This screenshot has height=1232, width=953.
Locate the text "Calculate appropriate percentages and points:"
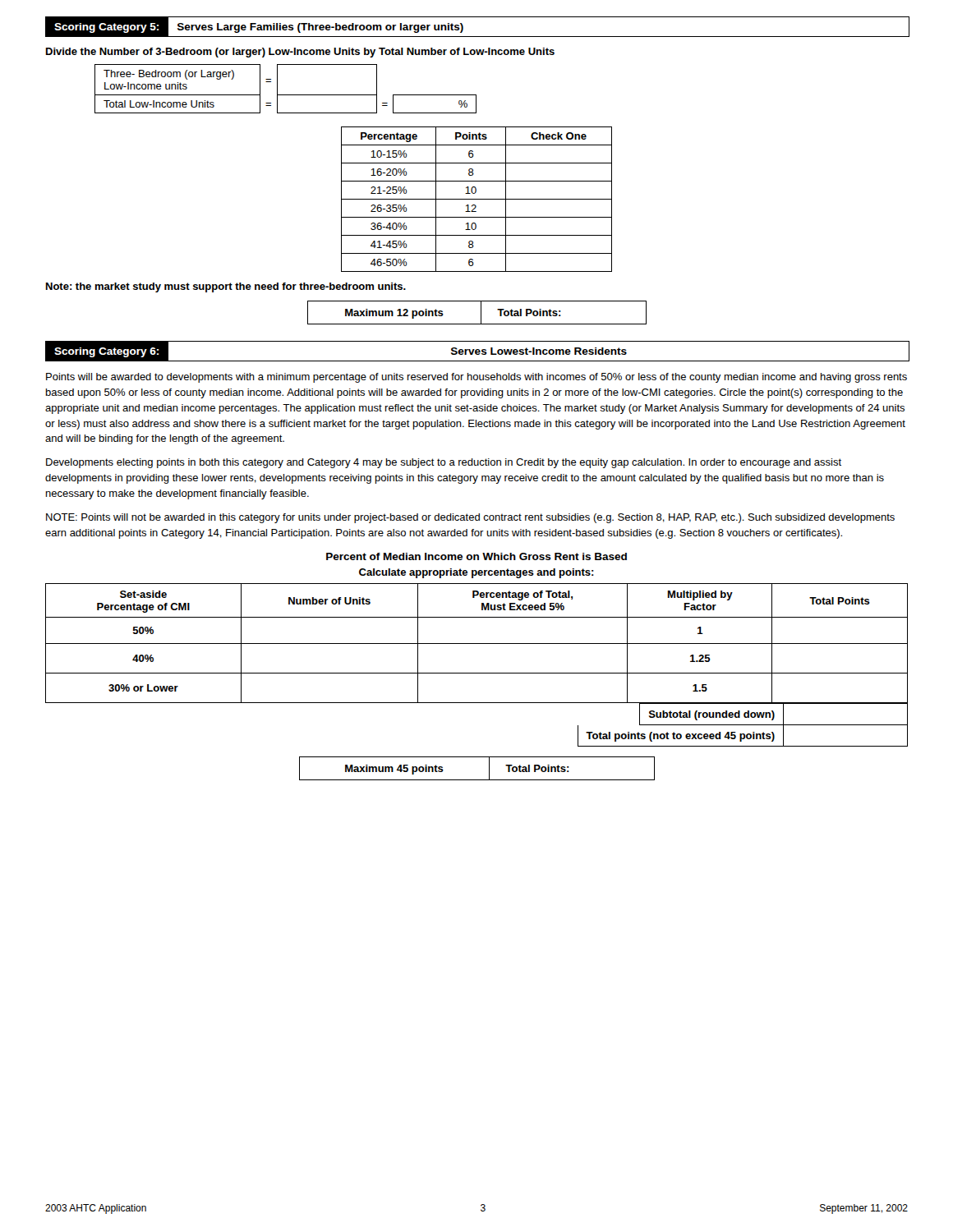click(x=476, y=572)
